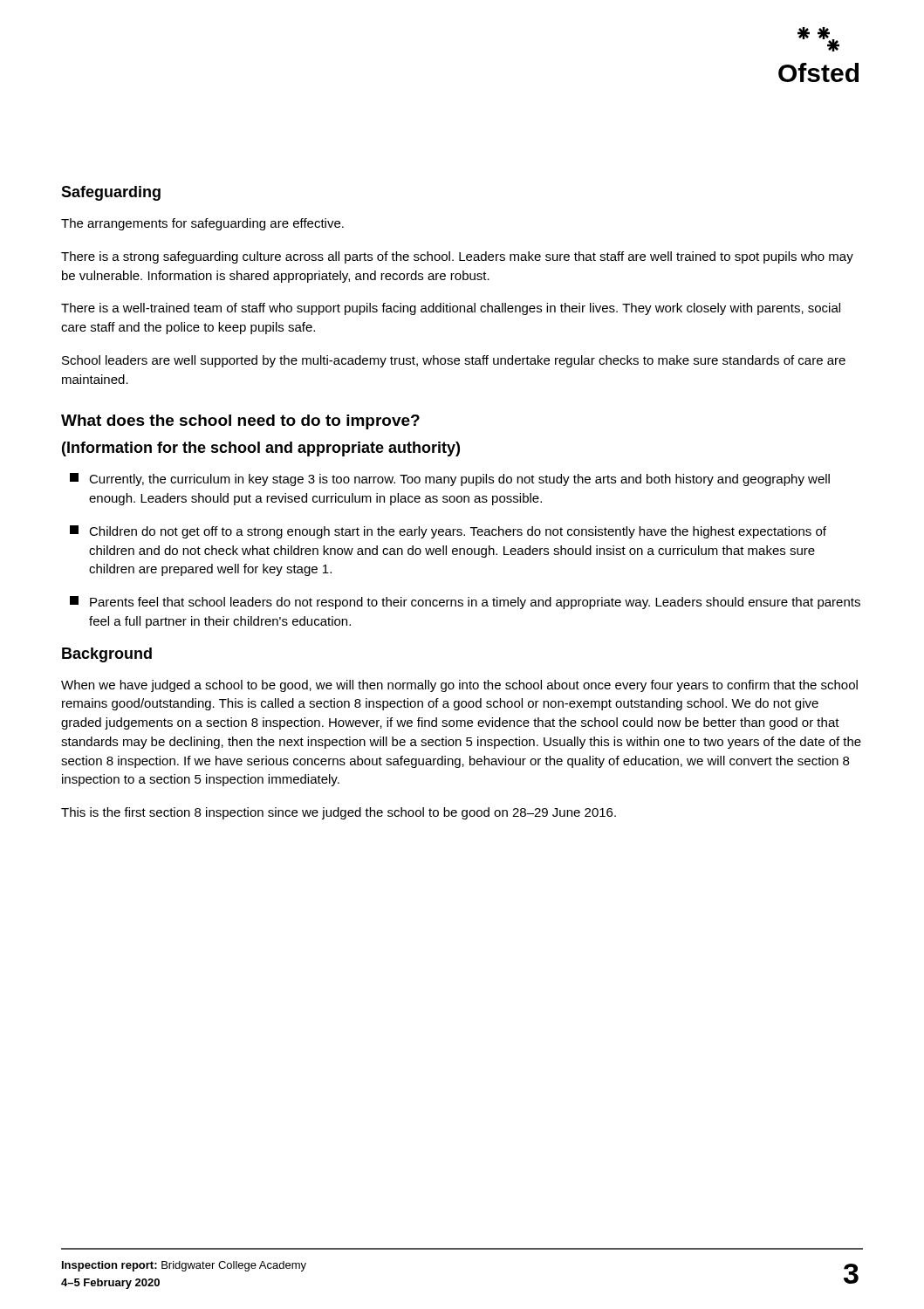Click on the section header that reads "What does the school need to"
Image resolution: width=924 pixels, height=1309 pixels.
pyautogui.click(x=241, y=420)
